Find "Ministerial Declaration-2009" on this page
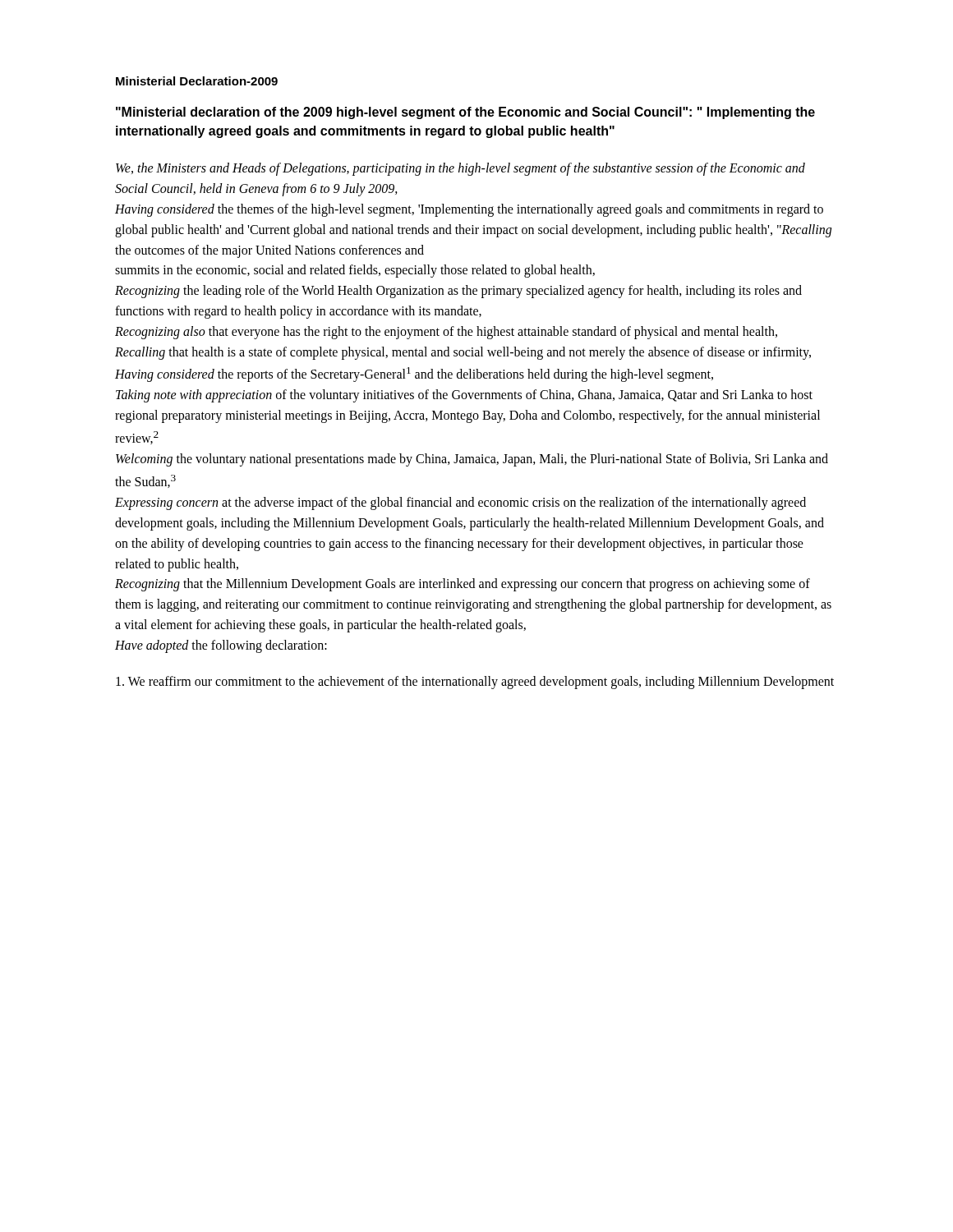The height and width of the screenshot is (1232, 953). pyautogui.click(x=197, y=81)
